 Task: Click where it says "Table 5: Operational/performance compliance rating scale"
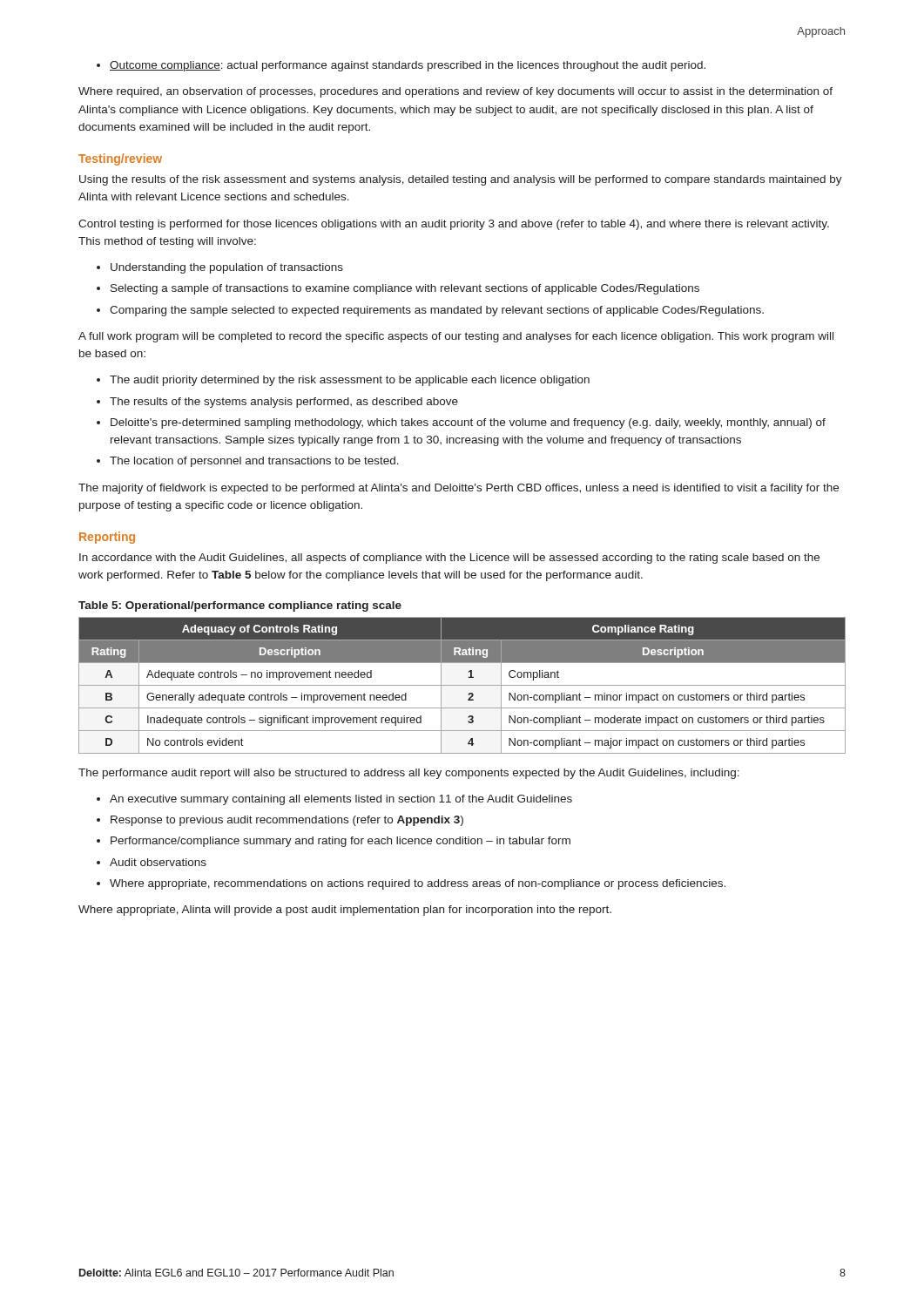pos(240,605)
